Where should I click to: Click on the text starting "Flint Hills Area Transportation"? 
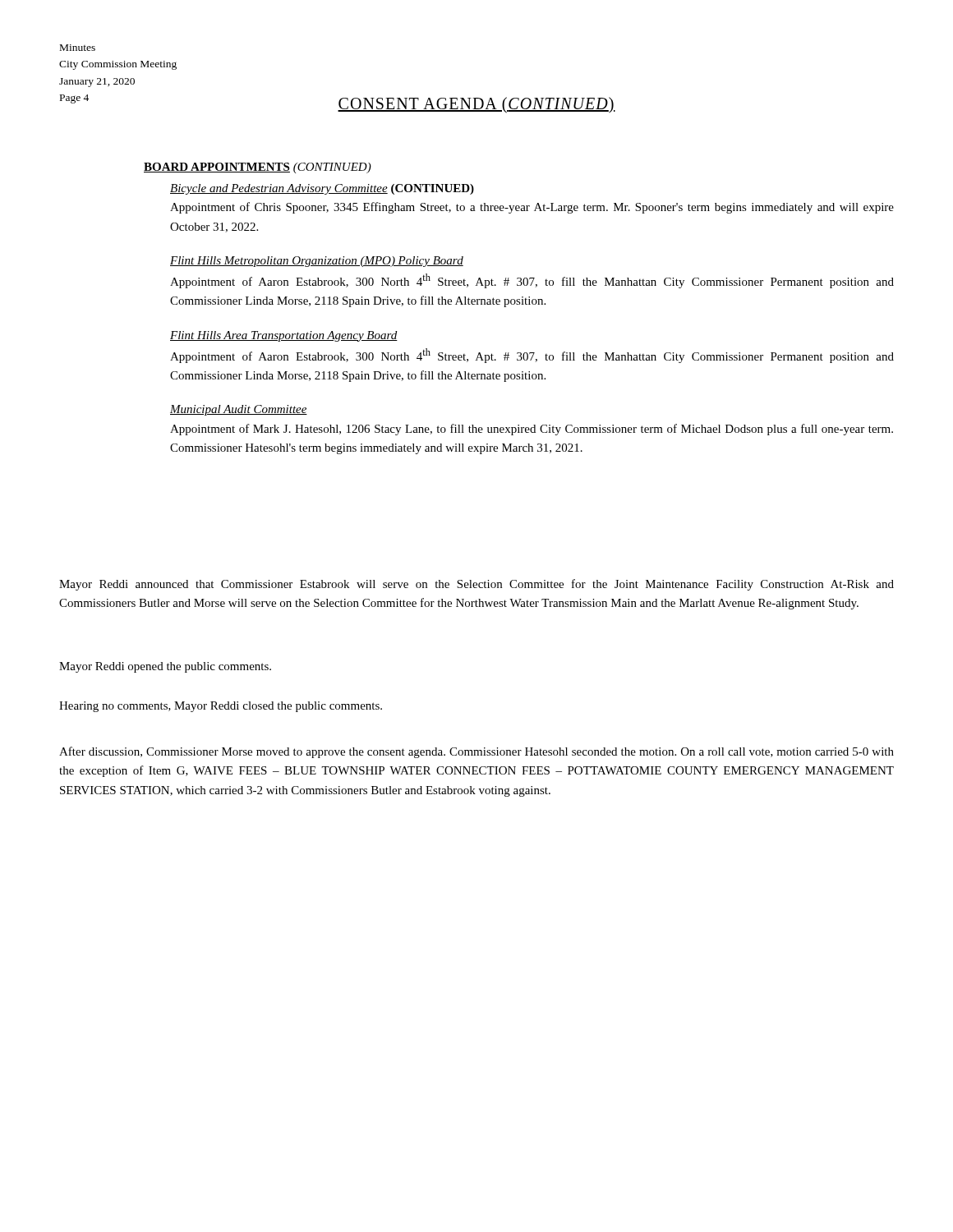(532, 355)
